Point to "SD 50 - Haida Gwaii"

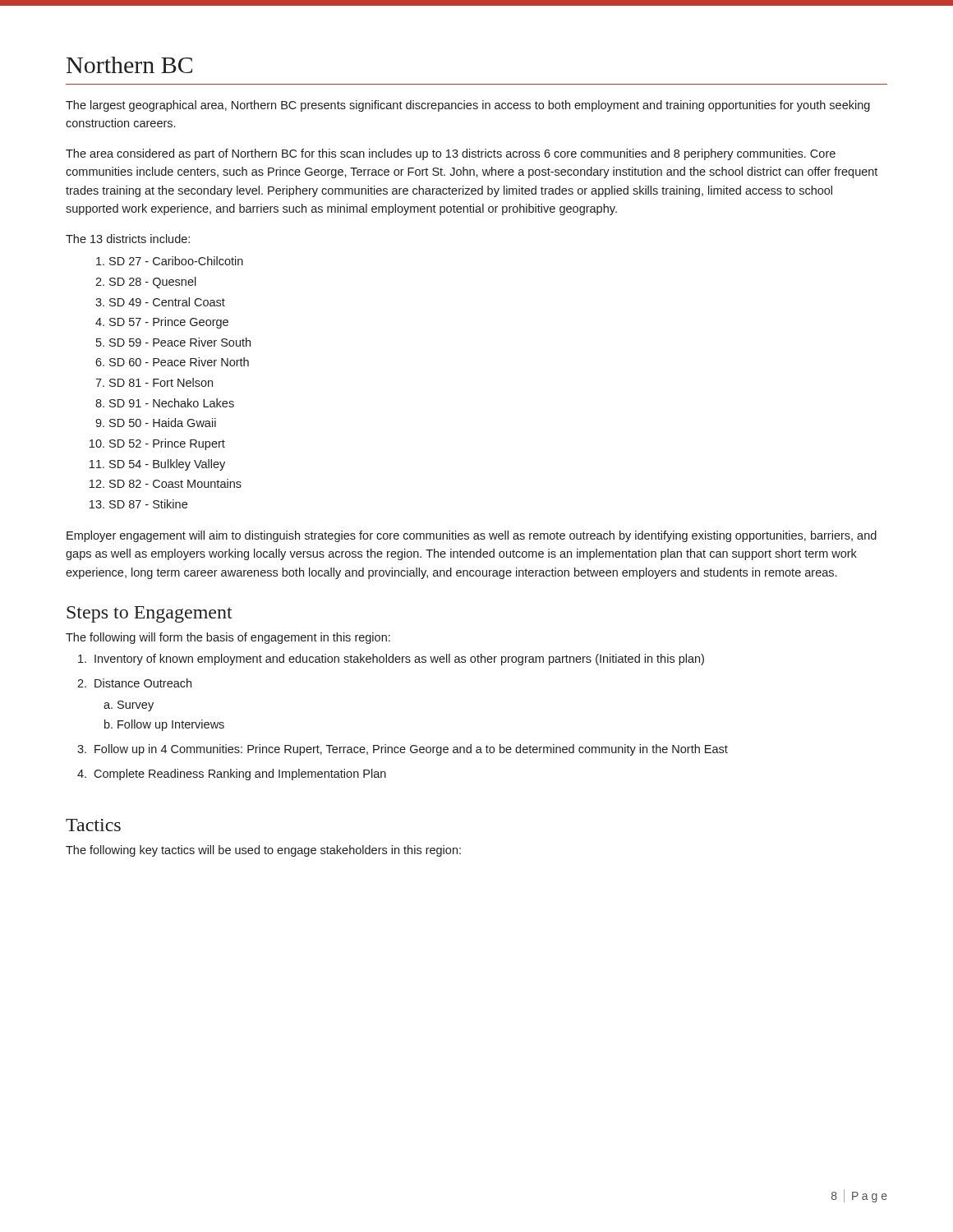click(162, 423)
